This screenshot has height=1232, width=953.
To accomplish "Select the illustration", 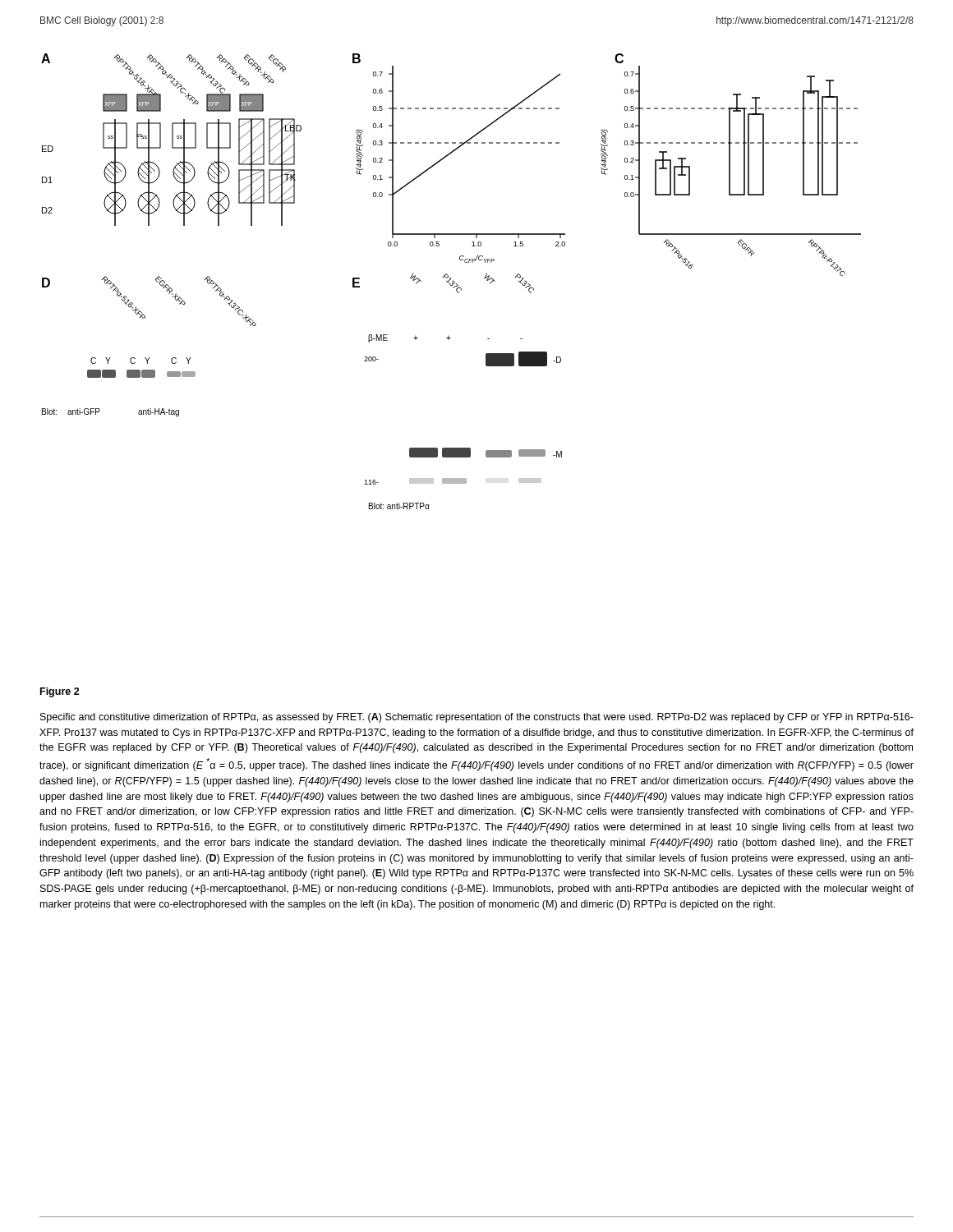I will 476,355.
